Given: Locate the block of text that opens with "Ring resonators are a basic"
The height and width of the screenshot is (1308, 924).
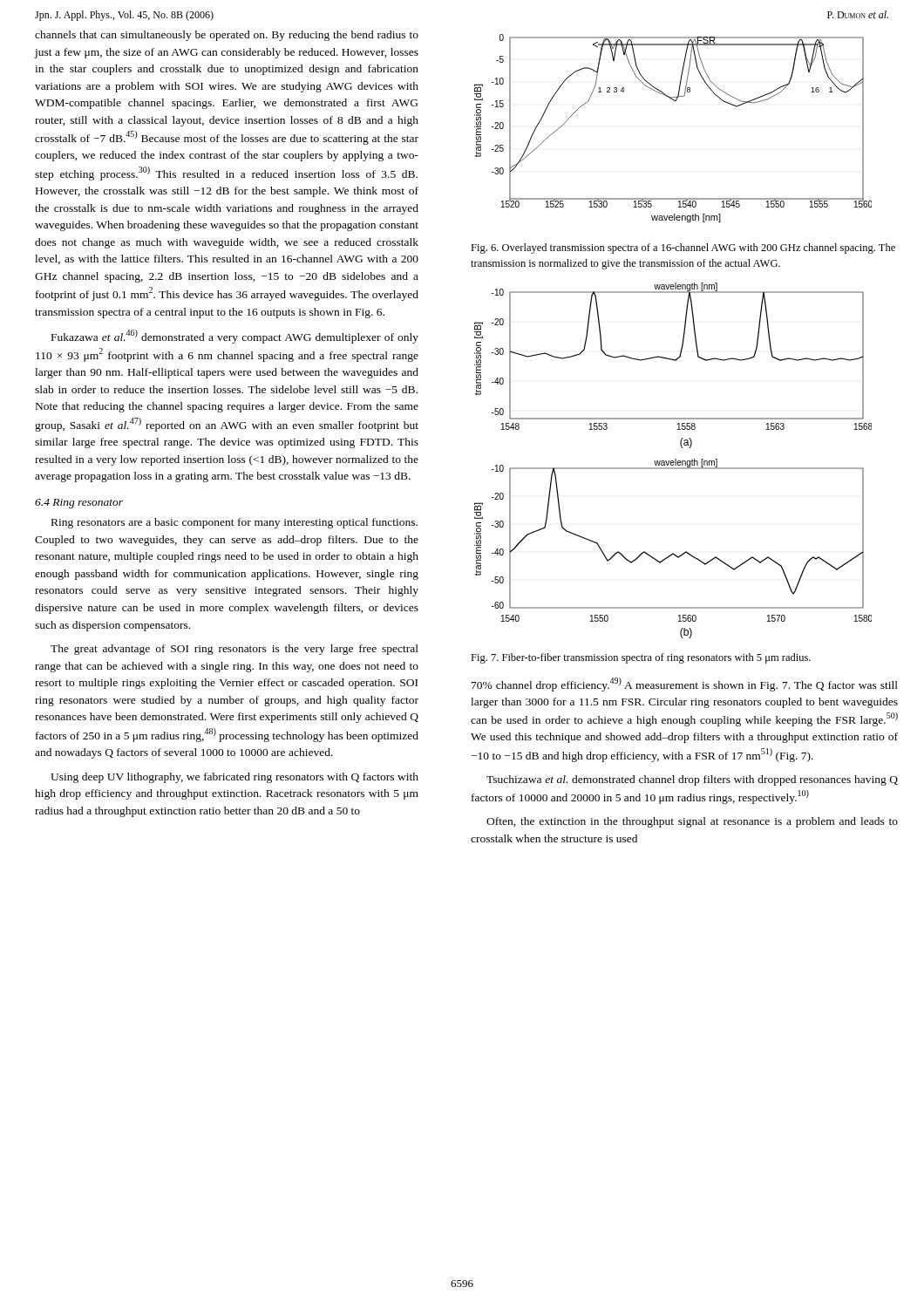Looking at the screenshot, I should pyautogui.click(x=227, y=573).
